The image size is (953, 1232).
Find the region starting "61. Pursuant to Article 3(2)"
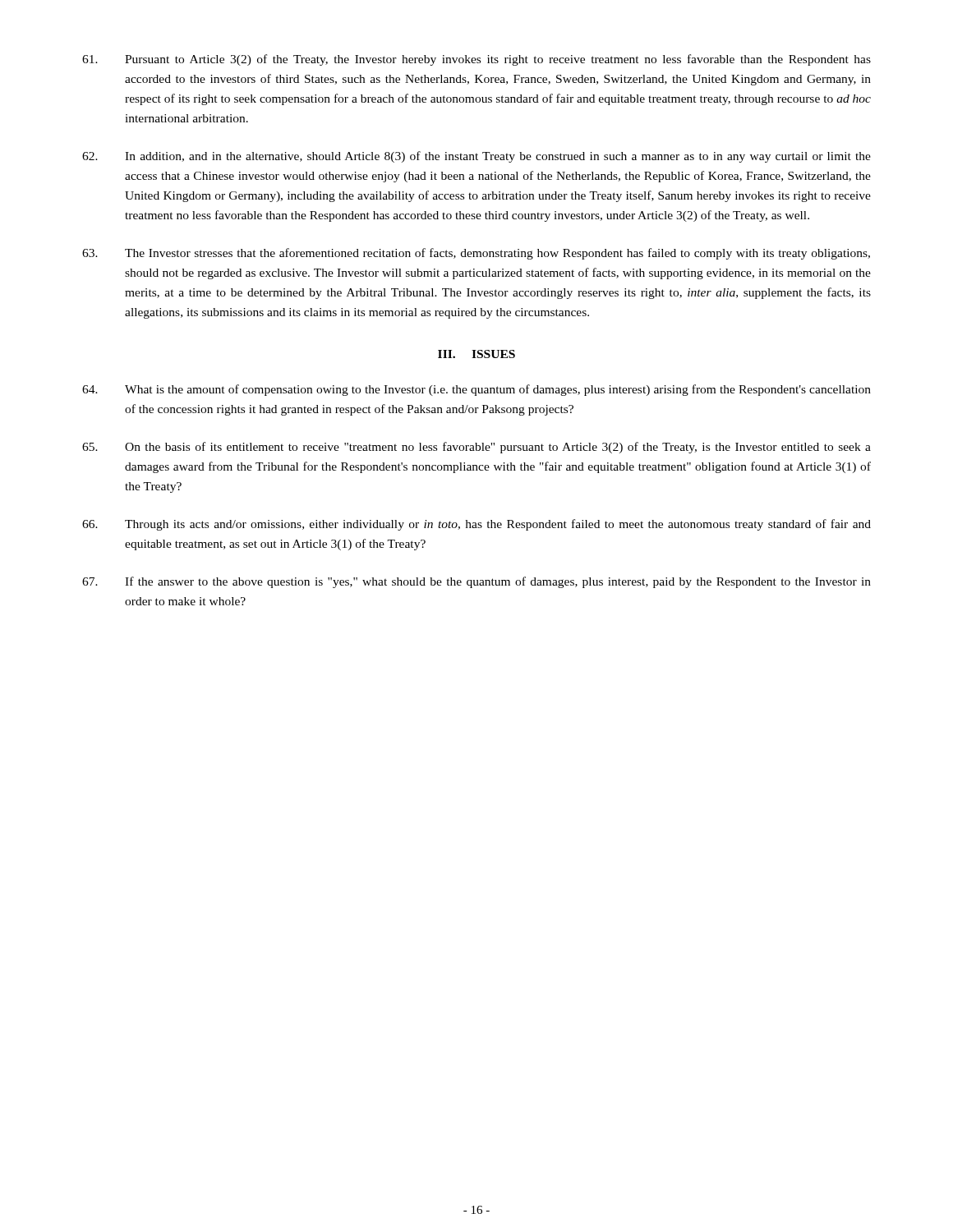tap(476, 89)
